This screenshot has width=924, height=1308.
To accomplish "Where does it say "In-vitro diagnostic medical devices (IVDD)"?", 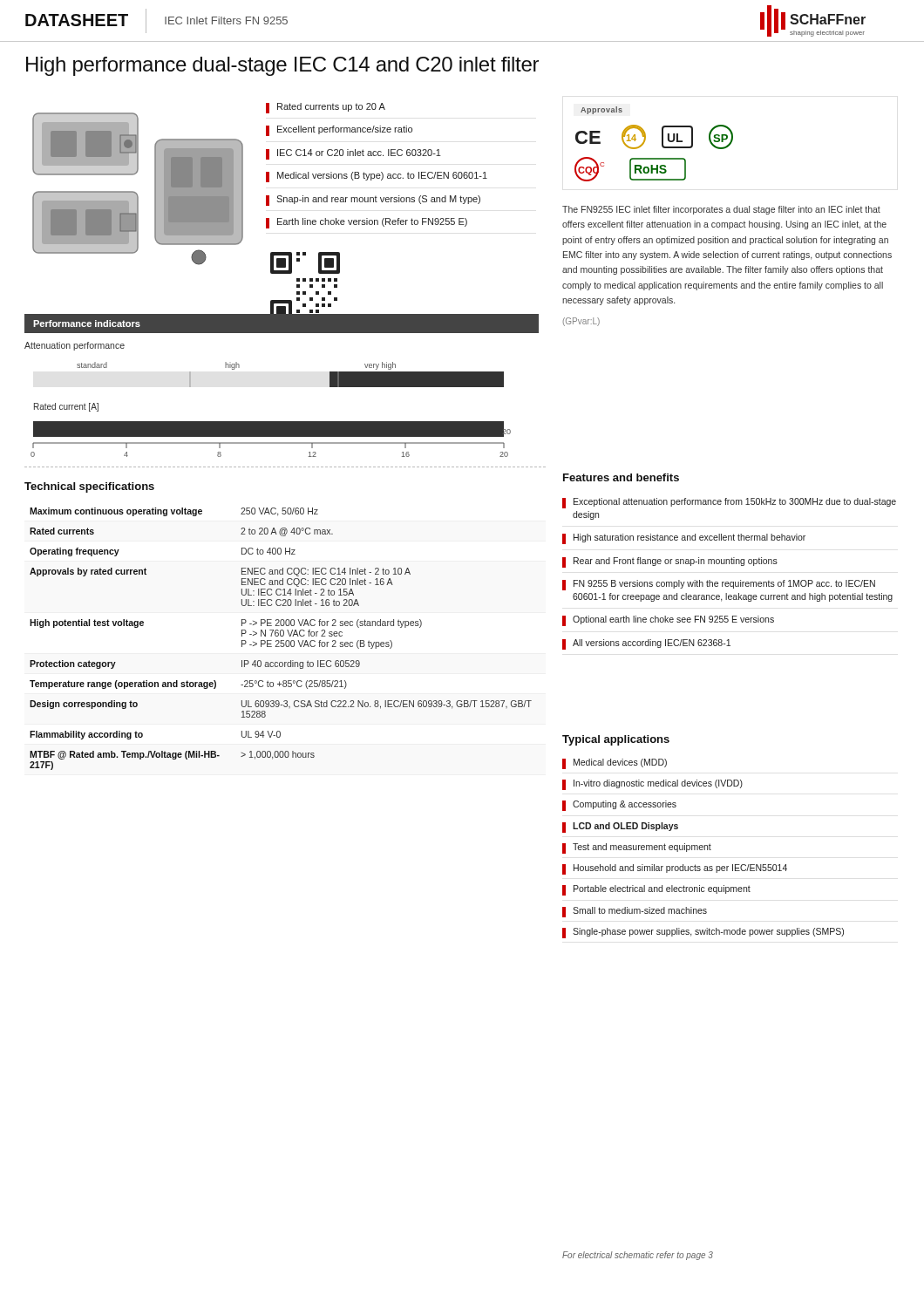I will 652,784.
